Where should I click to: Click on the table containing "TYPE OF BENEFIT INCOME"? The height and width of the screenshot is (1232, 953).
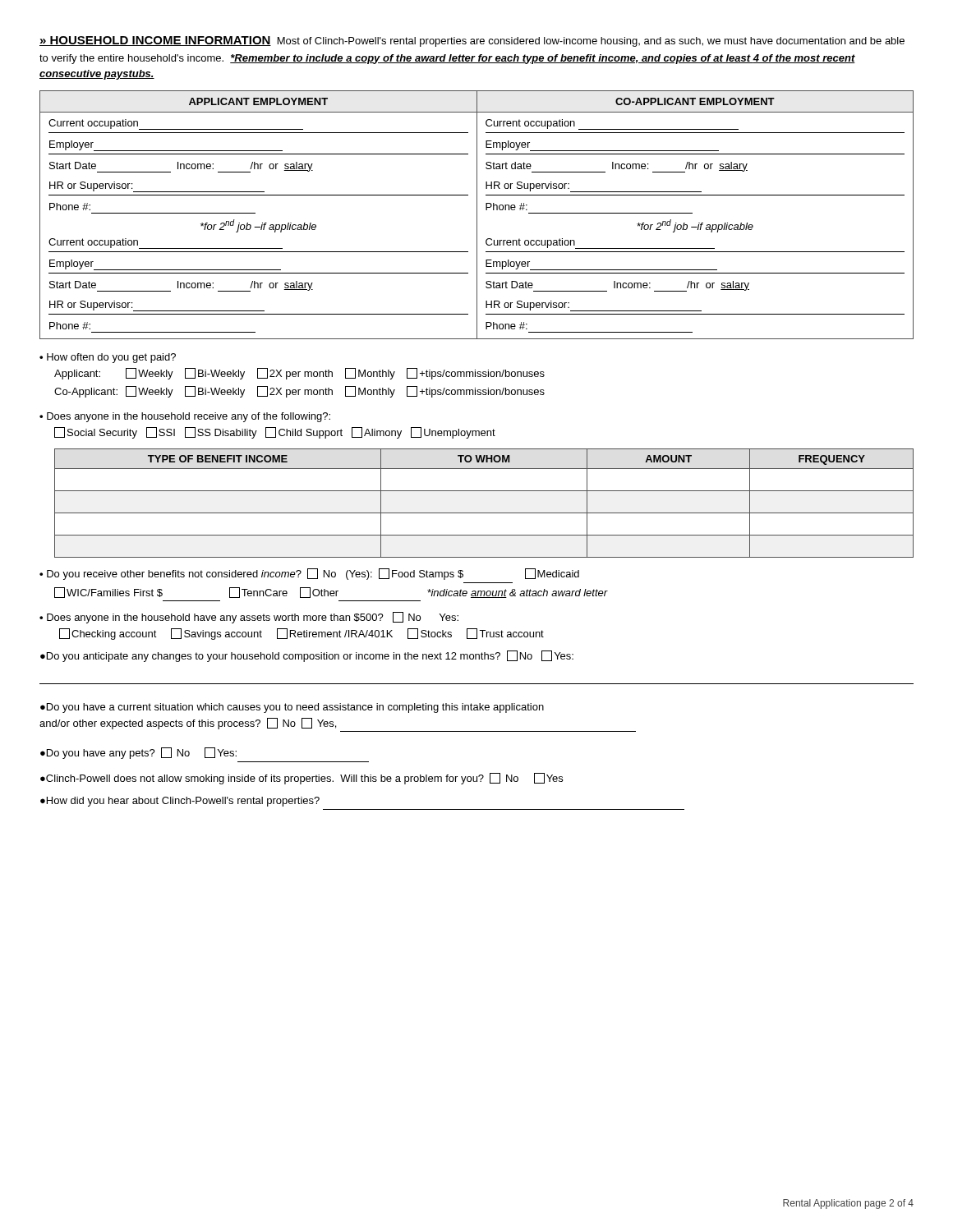[x=484, y=503]
